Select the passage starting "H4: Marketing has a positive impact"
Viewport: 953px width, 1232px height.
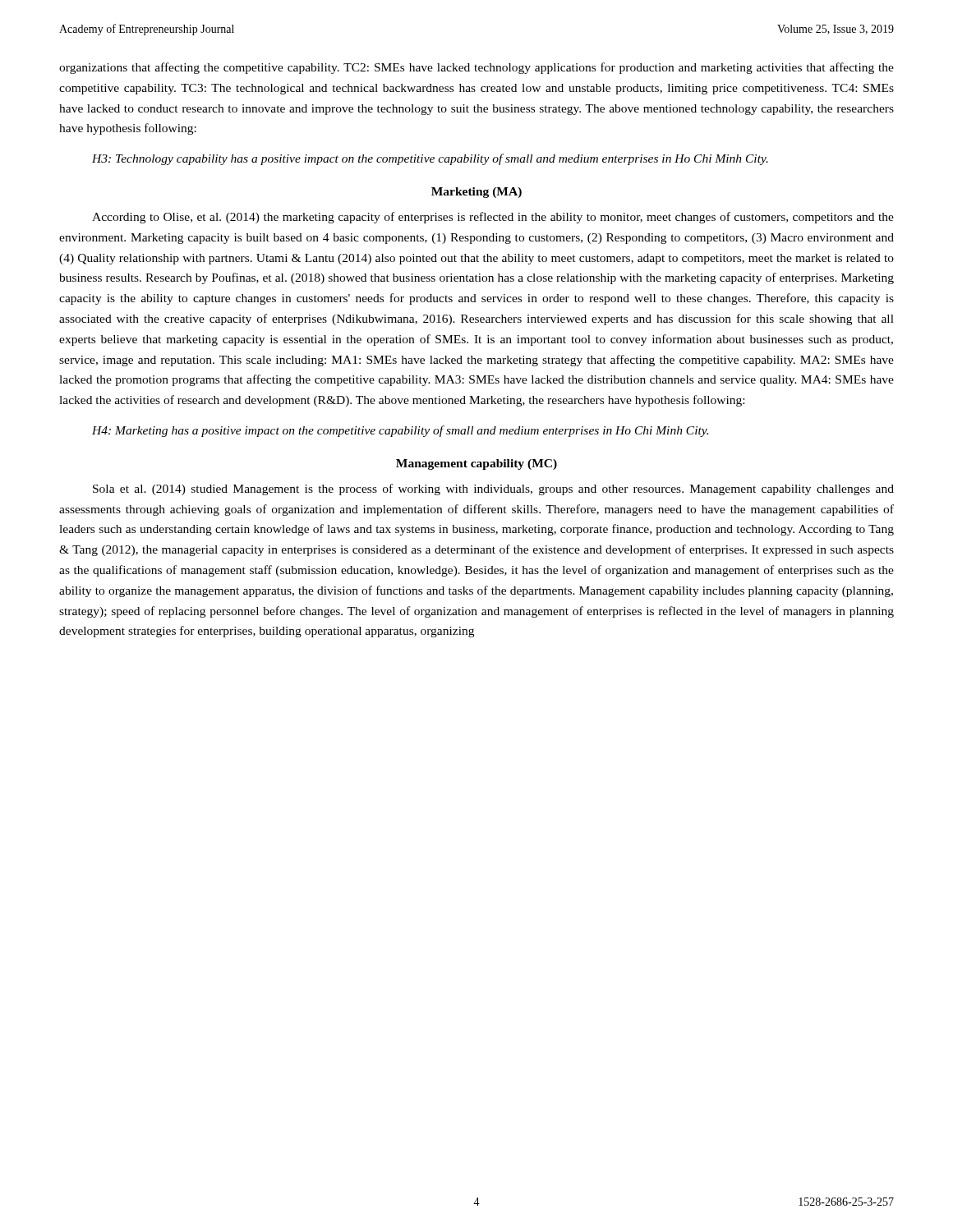click(x=401, y=430)
